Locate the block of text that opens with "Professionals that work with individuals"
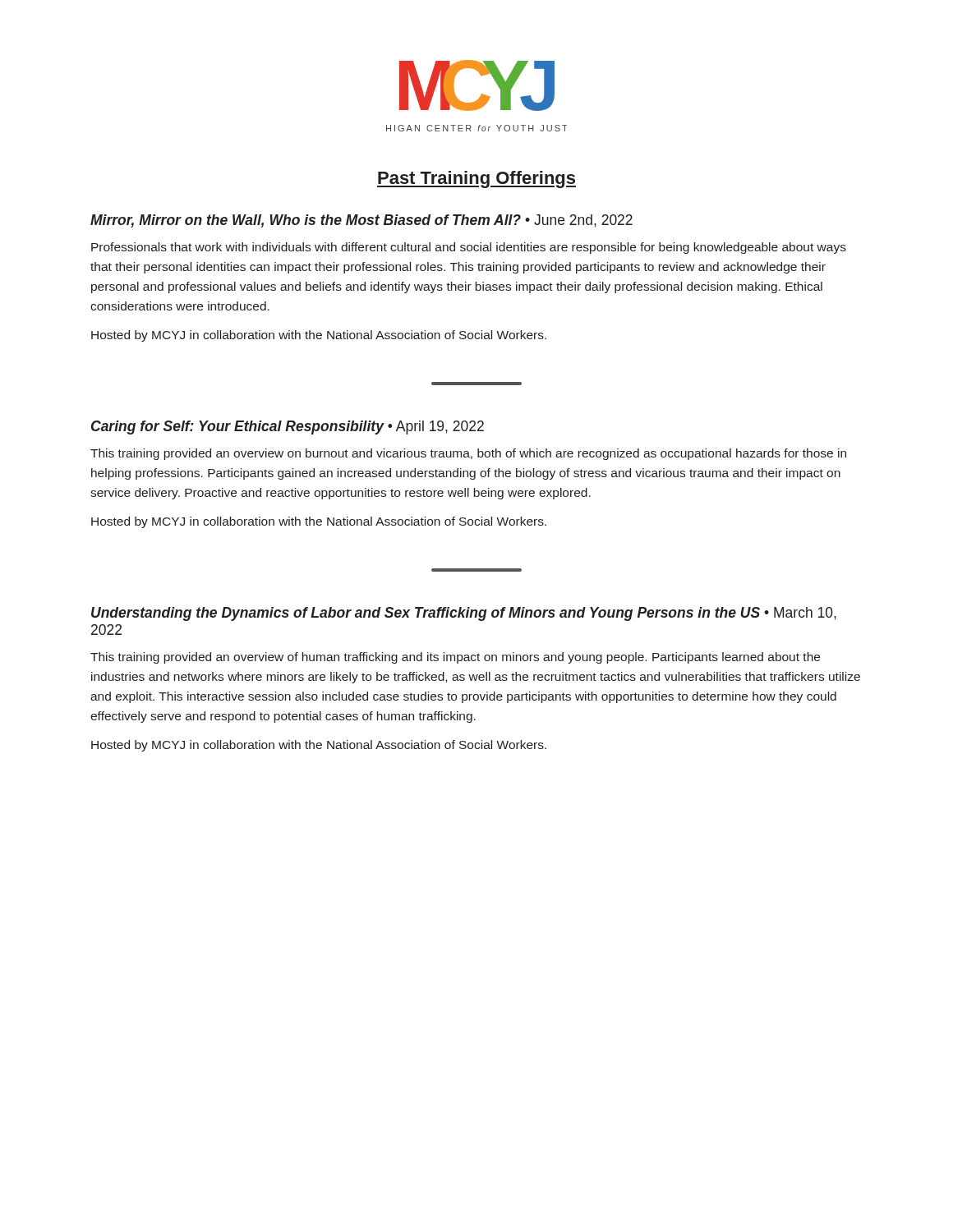Viewport: 953px width, 1232px height. [468, 276]
